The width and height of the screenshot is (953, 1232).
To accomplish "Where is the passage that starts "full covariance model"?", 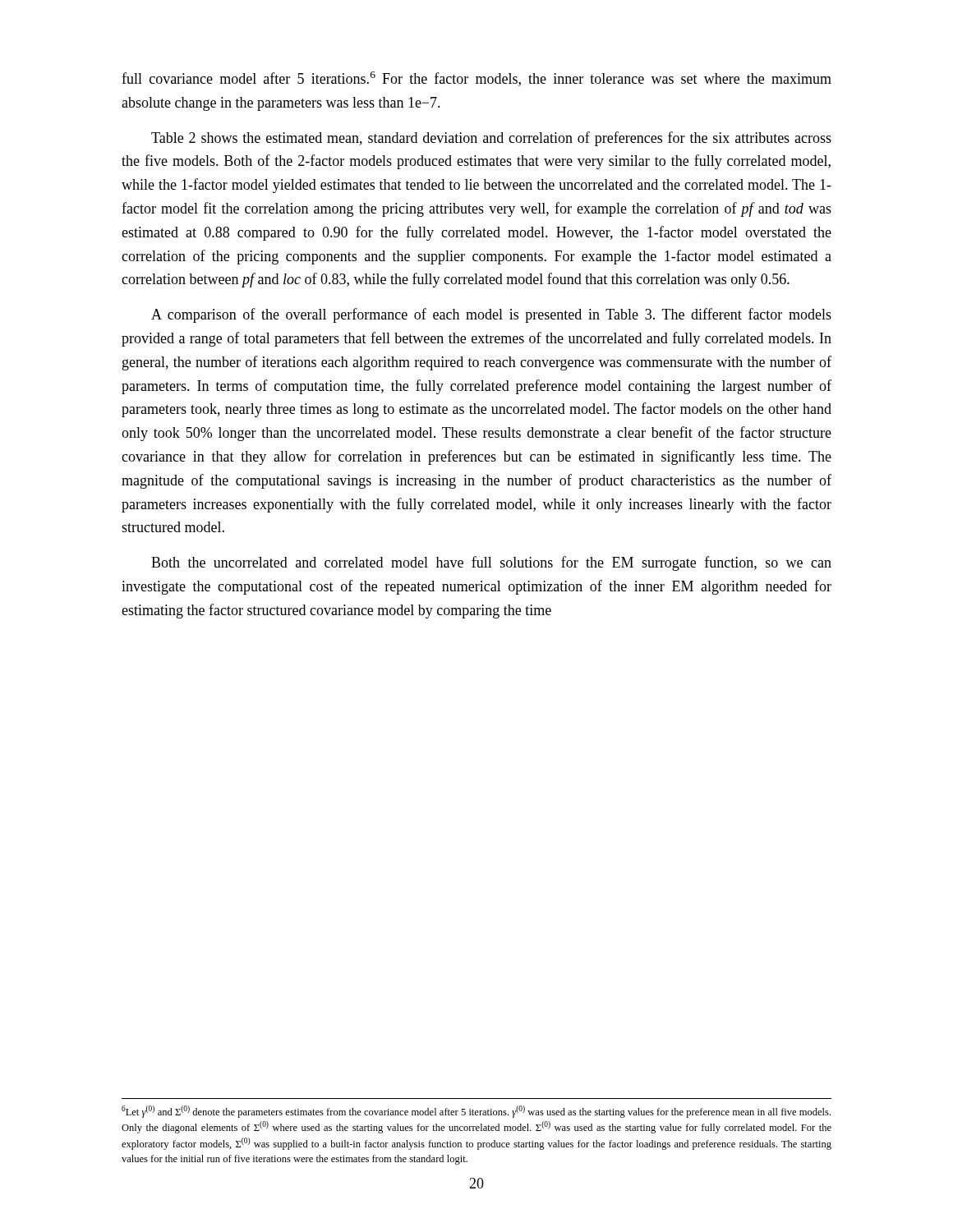I will tap(476, 90).
